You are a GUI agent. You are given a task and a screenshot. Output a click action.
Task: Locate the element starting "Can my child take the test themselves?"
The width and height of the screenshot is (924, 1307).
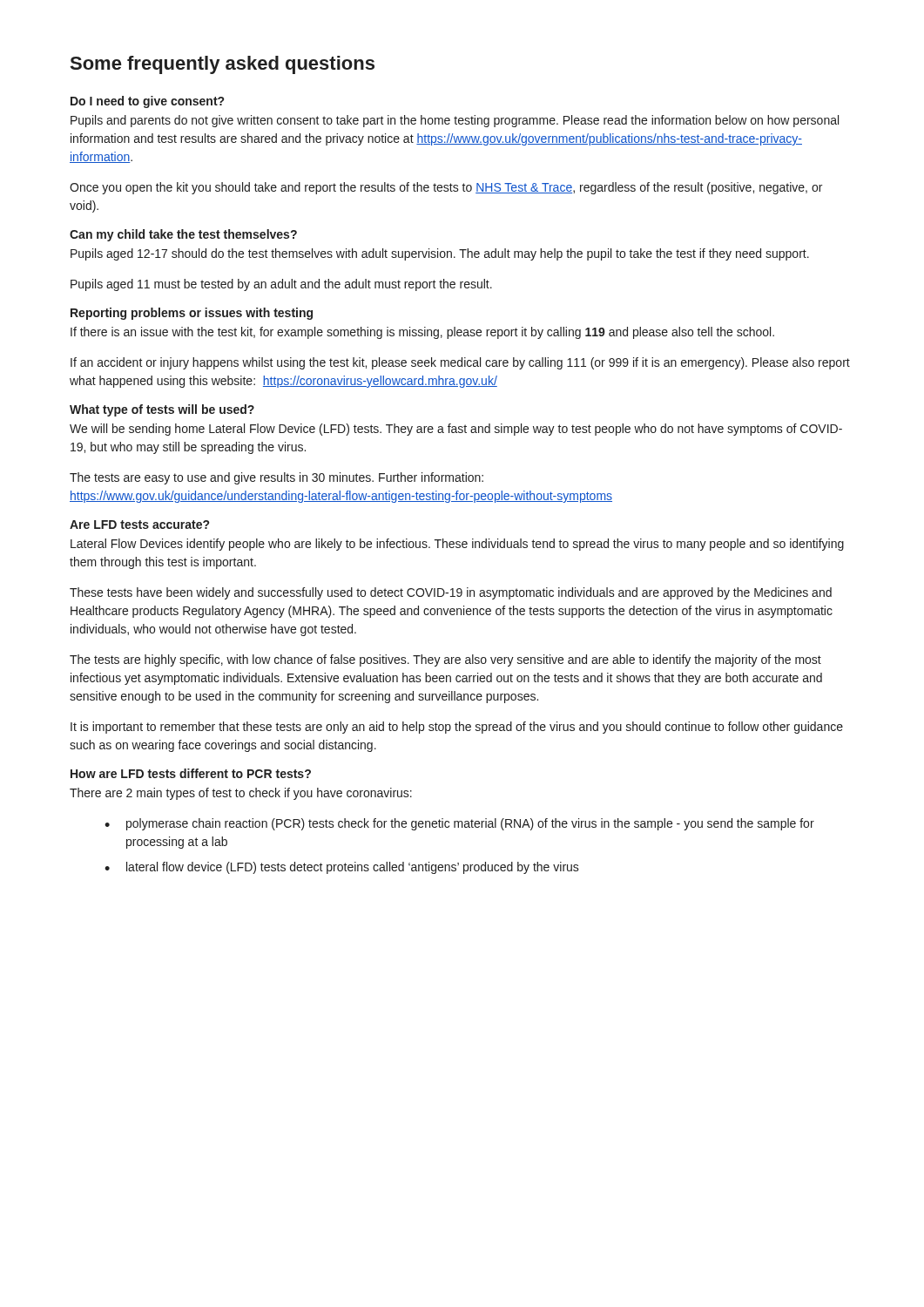pos(183,235)
